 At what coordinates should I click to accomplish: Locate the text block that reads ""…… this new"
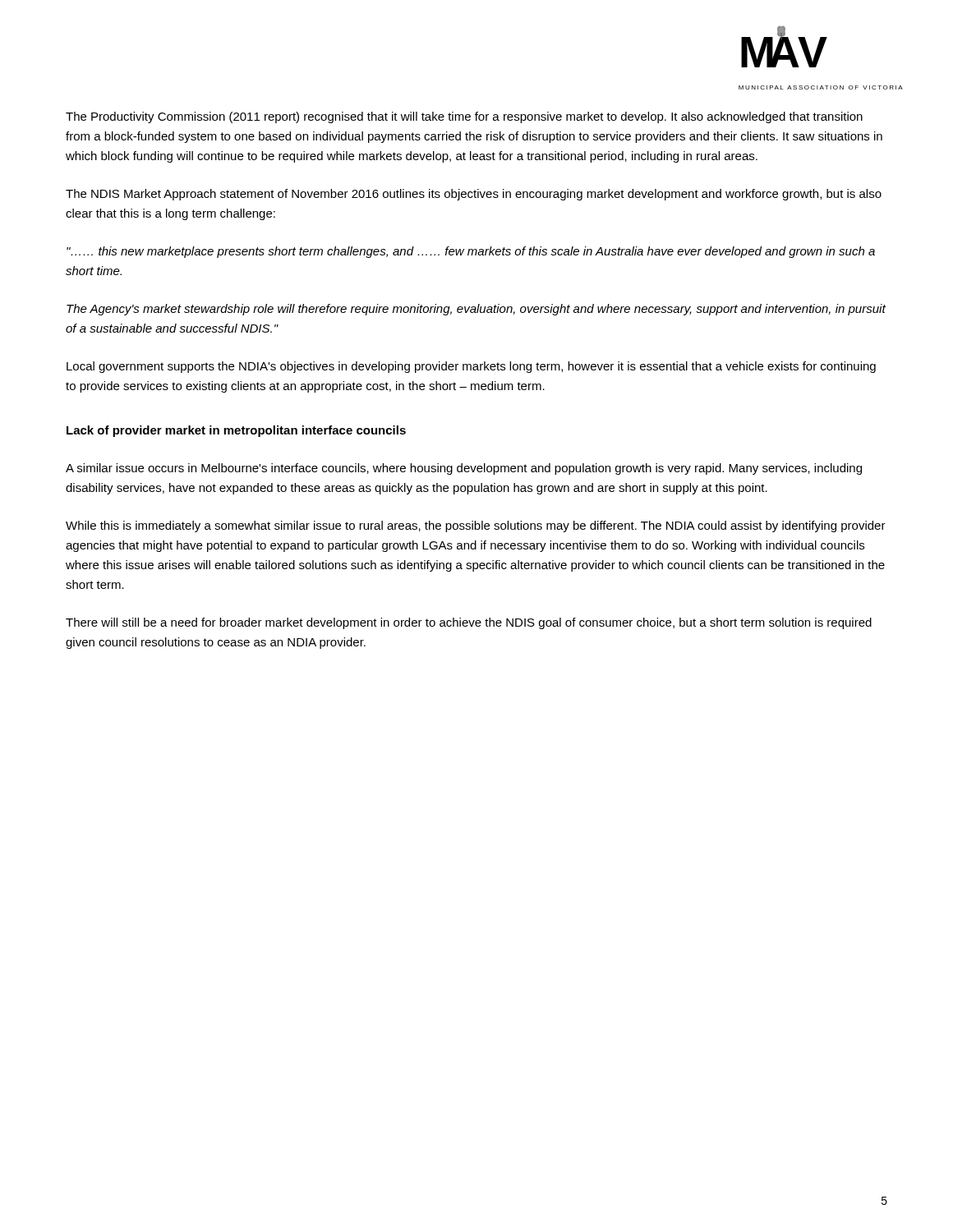point(470,261)
